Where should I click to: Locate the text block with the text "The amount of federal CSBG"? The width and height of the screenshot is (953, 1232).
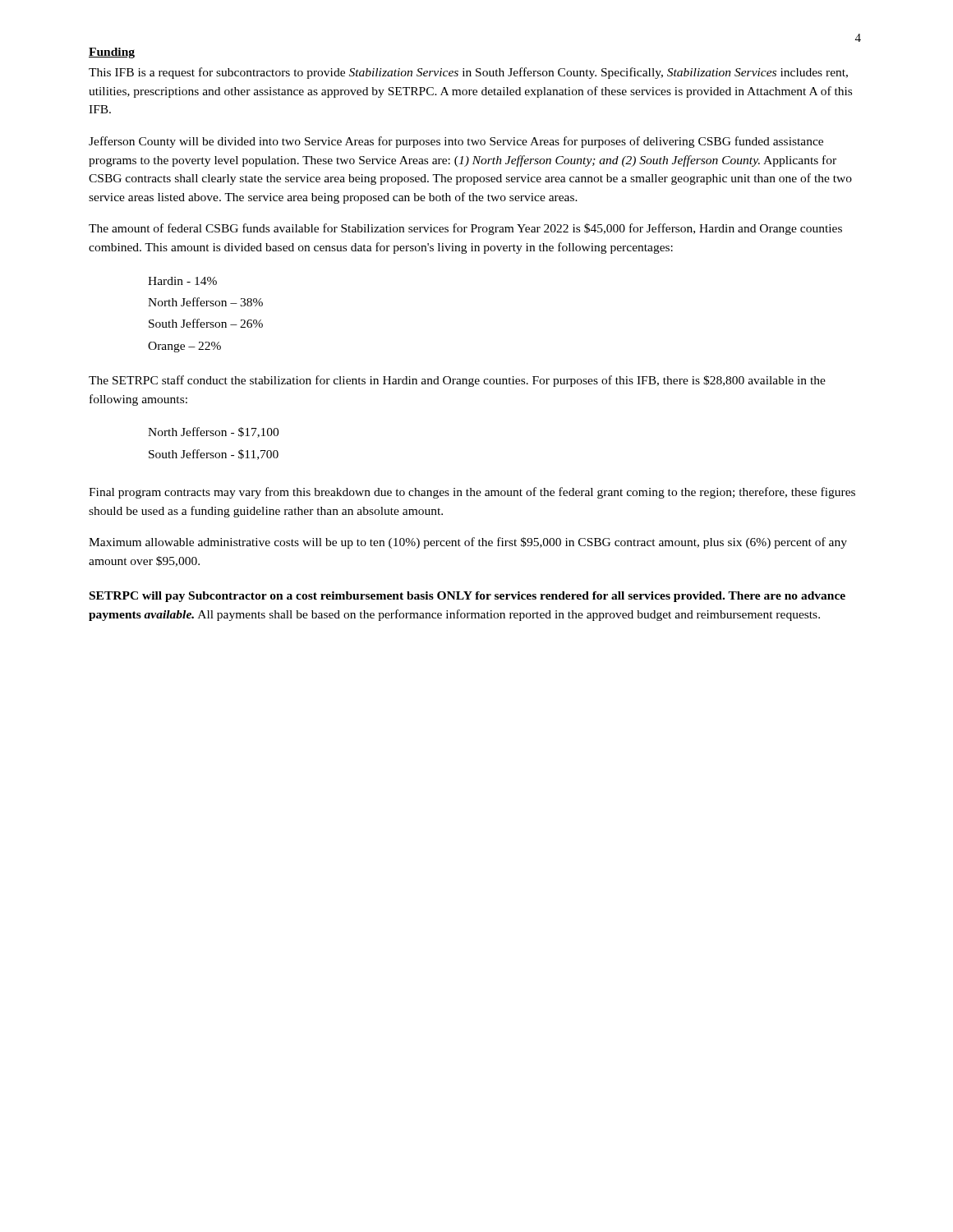pyautogui.click(x=466, y=238)
